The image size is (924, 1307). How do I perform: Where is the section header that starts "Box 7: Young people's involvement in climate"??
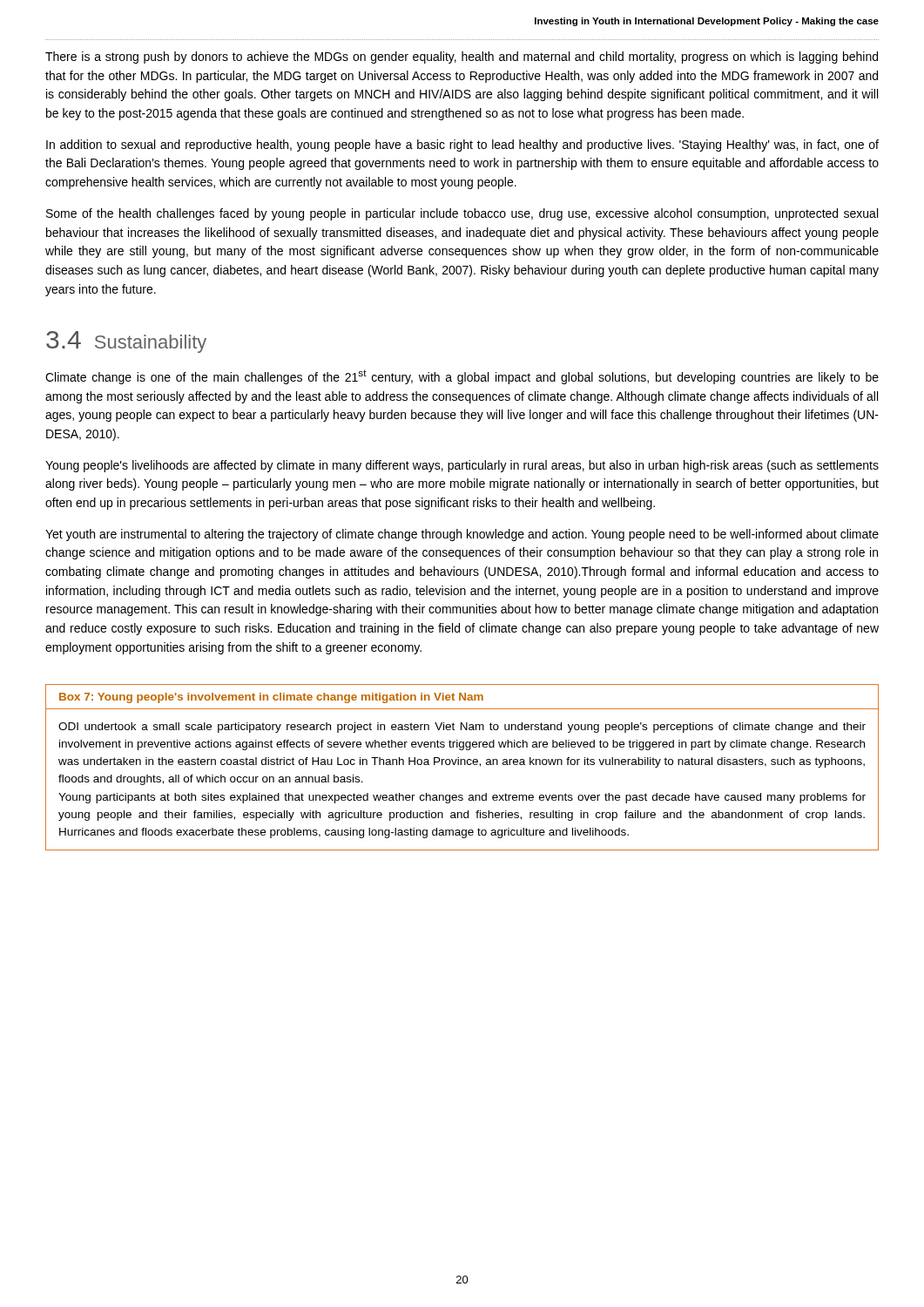click(271, 696)
